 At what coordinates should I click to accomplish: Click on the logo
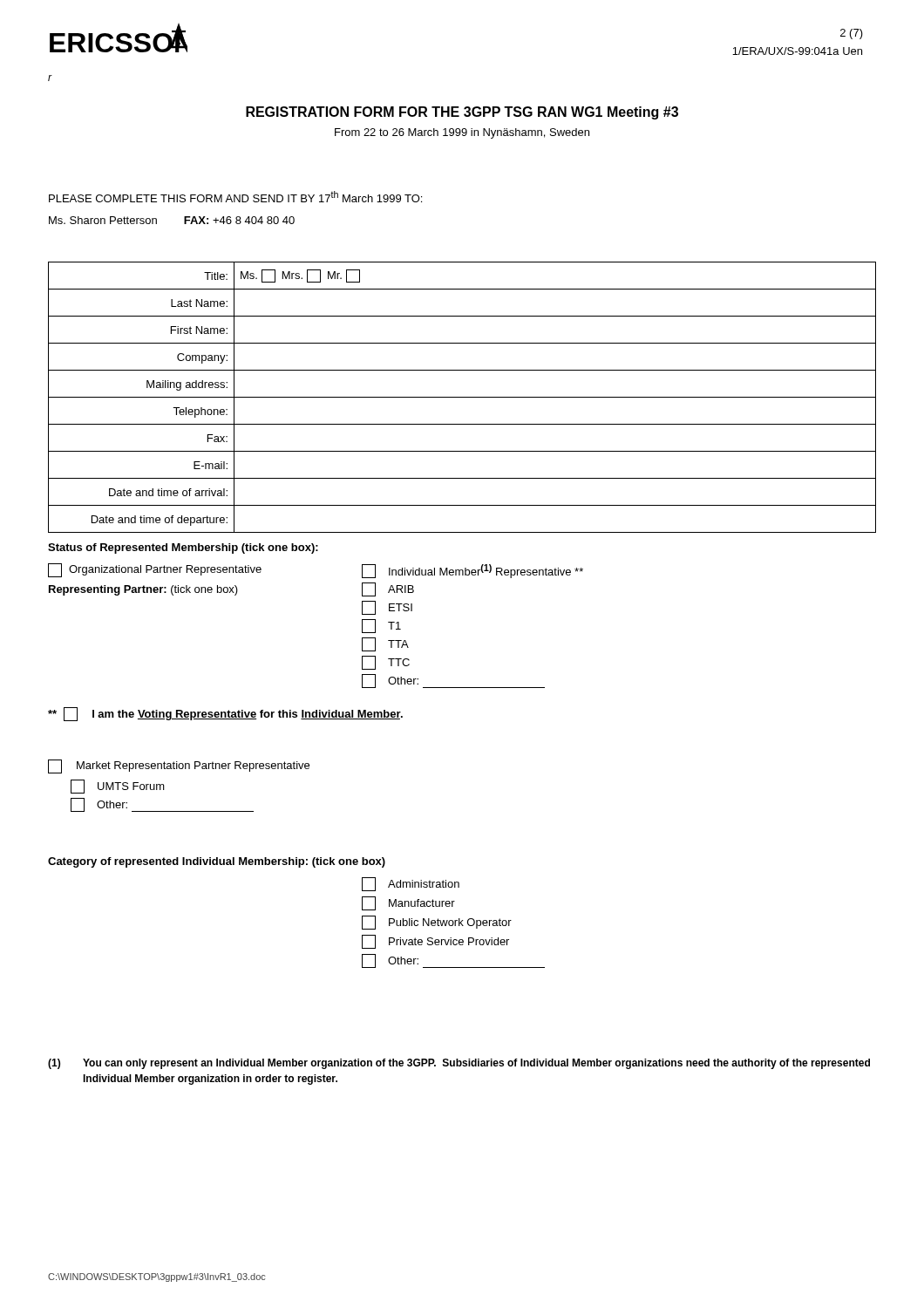(x=118, y=43)
